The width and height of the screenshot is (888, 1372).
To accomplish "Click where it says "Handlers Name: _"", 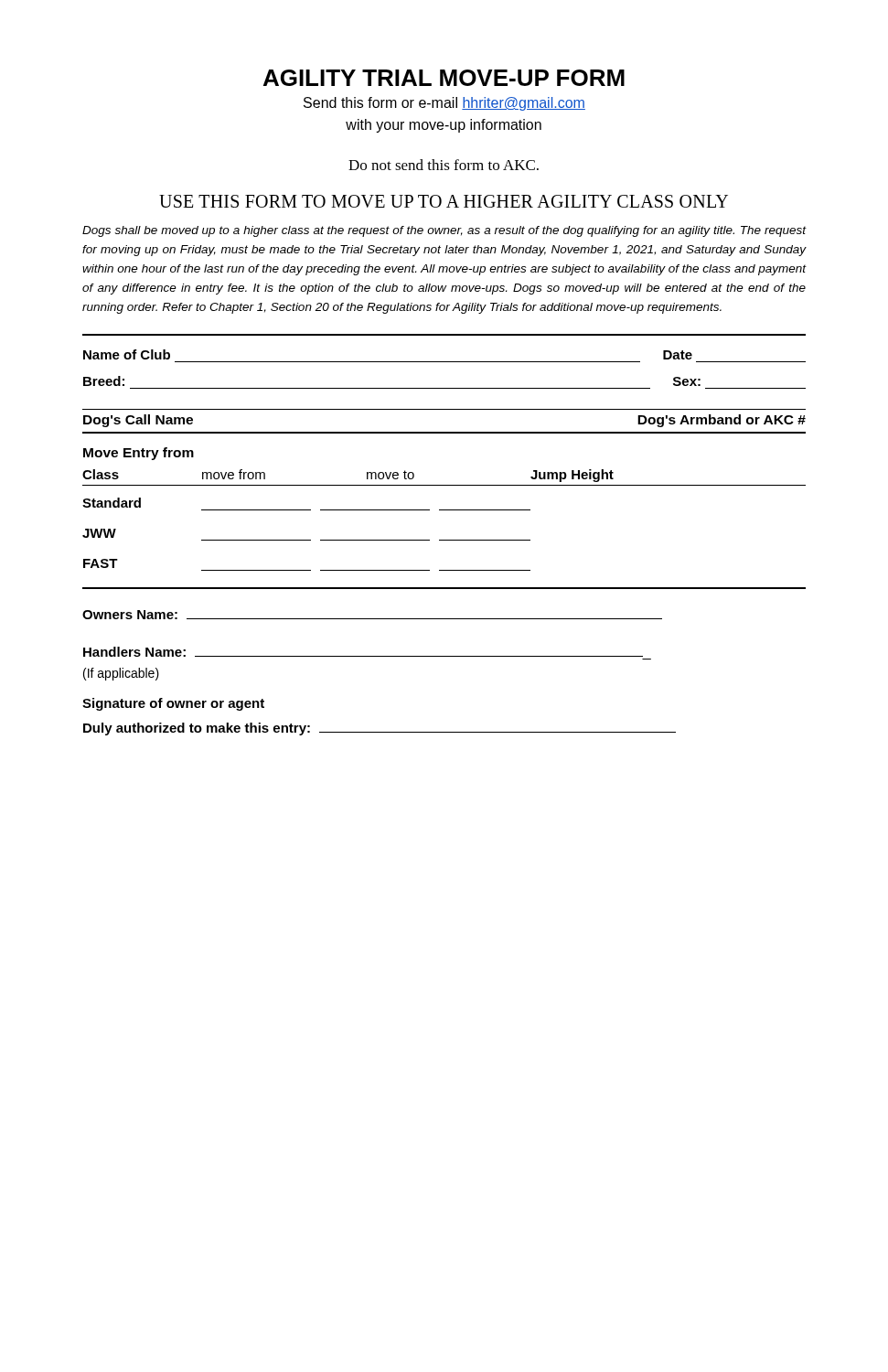I will (367, 649).
